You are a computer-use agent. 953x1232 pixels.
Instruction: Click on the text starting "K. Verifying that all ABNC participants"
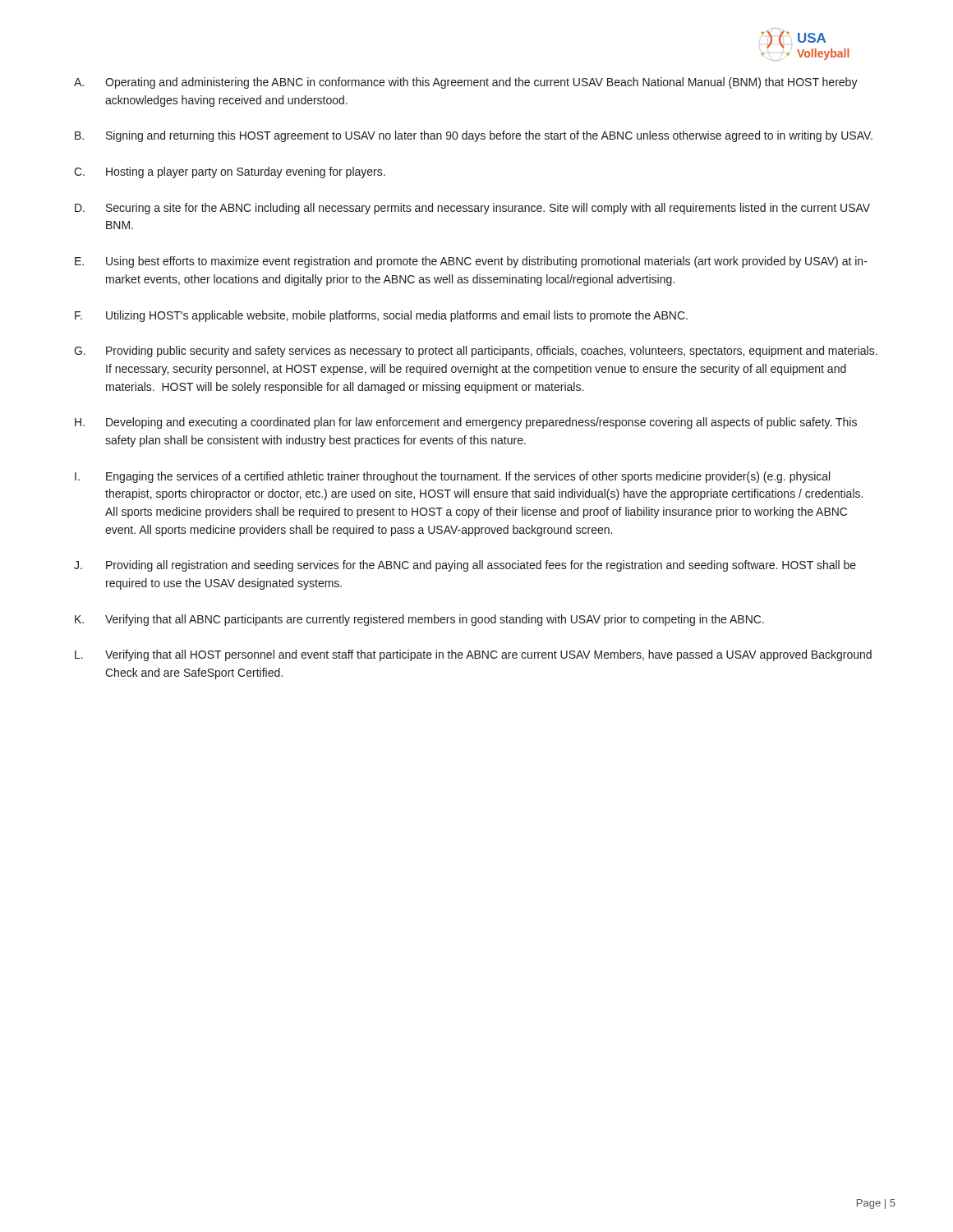coord(476,620)
